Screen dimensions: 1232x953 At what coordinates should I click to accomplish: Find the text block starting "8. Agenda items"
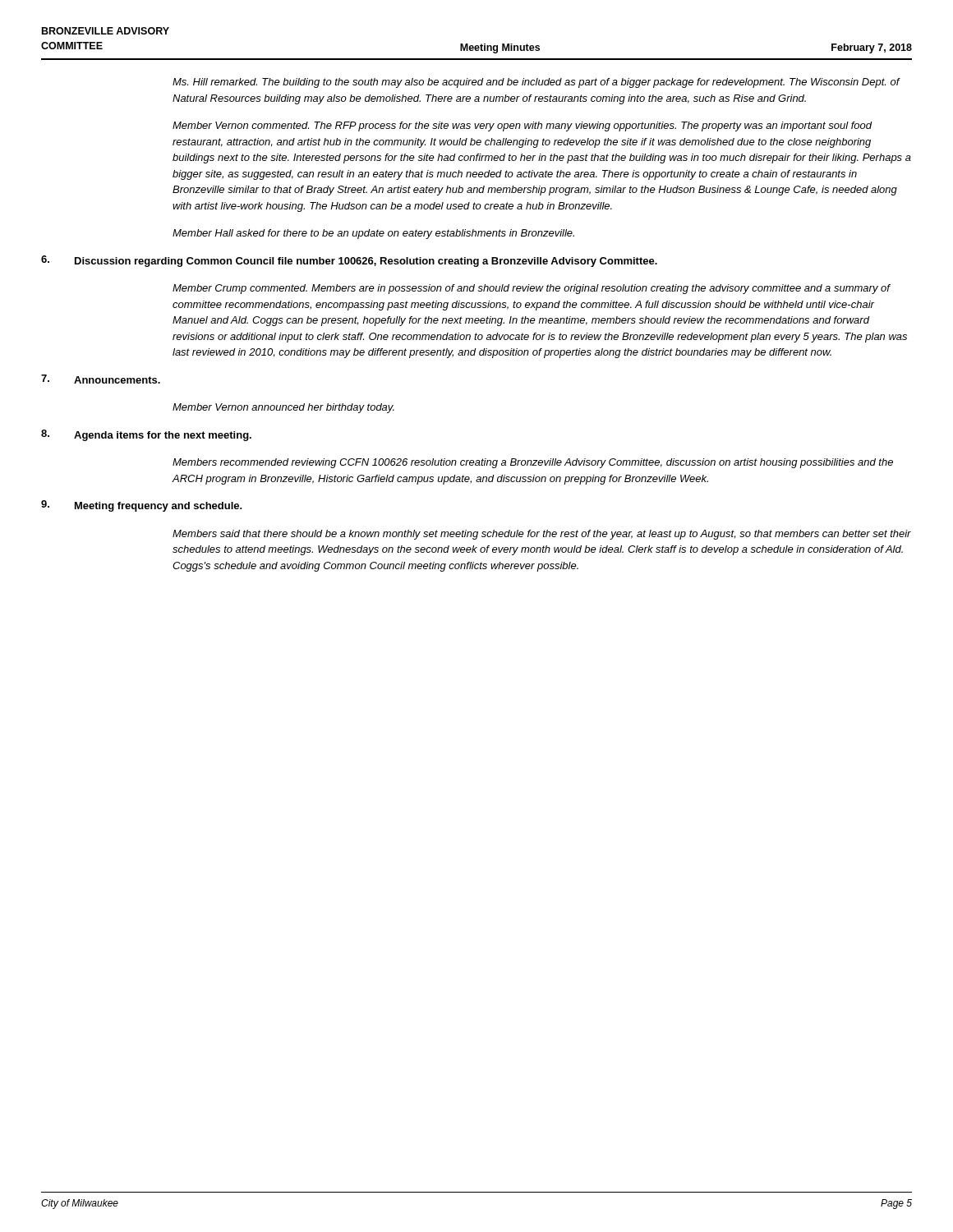pos(146,435)
